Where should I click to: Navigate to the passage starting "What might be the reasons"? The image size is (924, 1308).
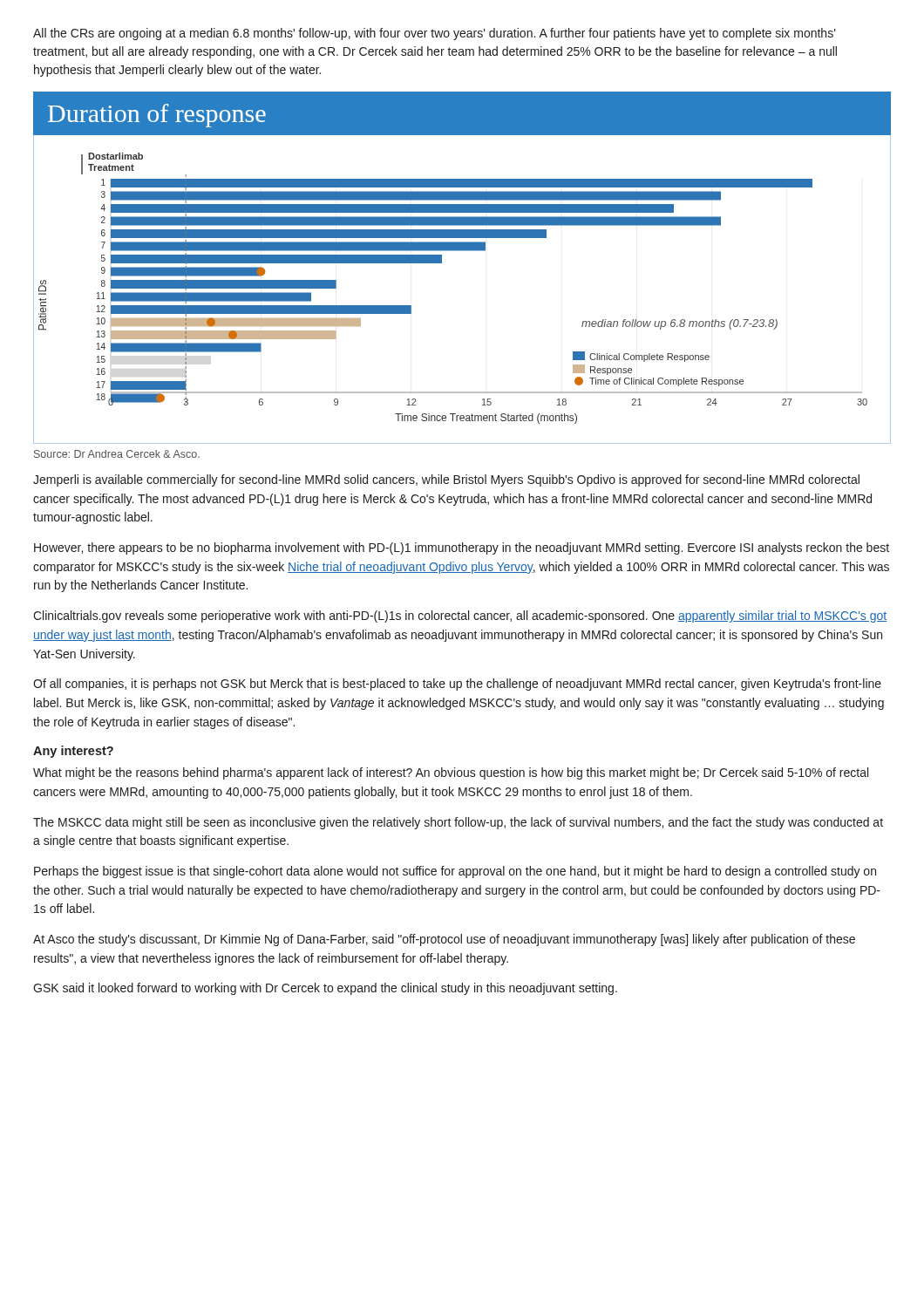(451, 782)
